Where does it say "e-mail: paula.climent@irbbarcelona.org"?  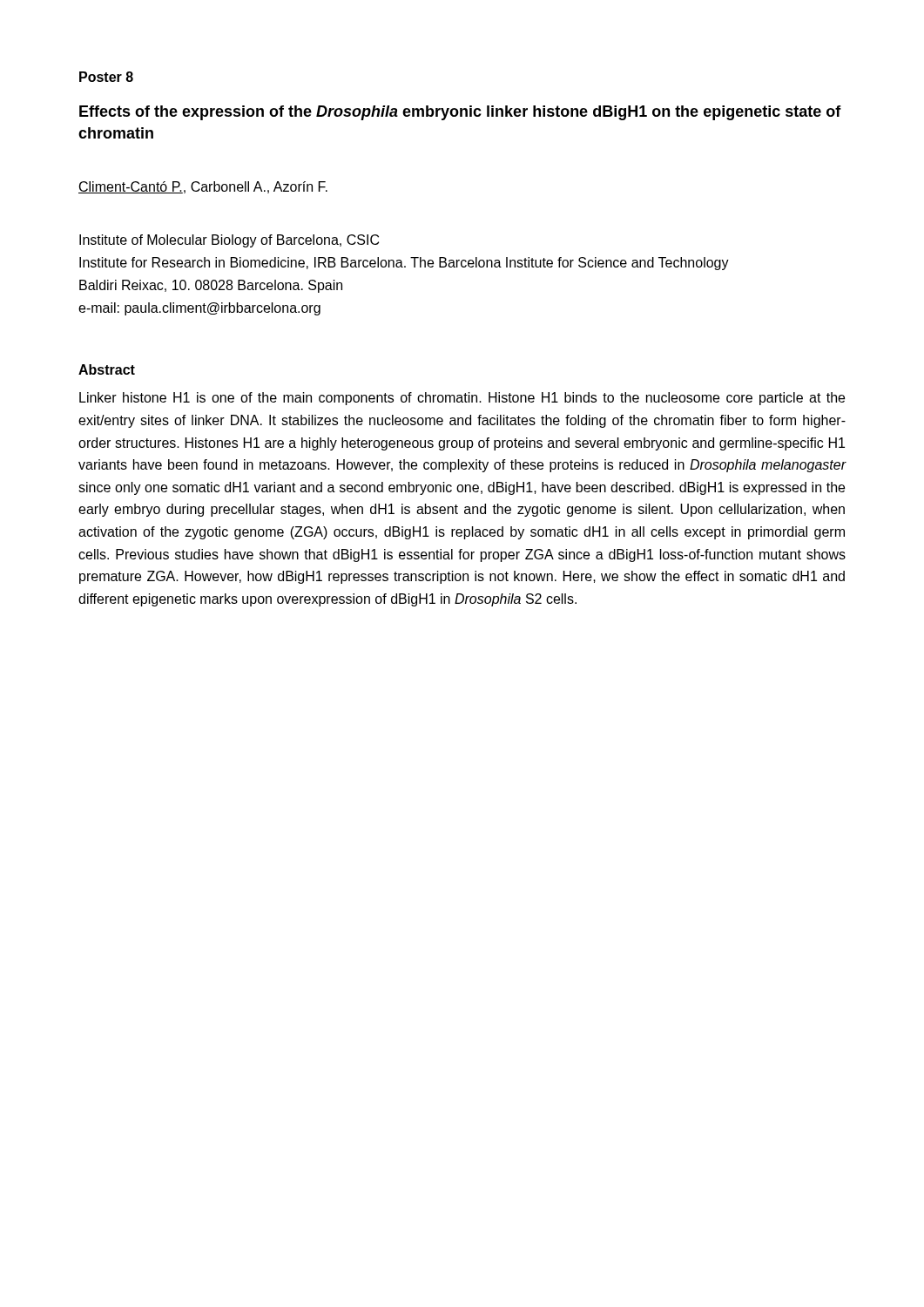tap(200, 308)
